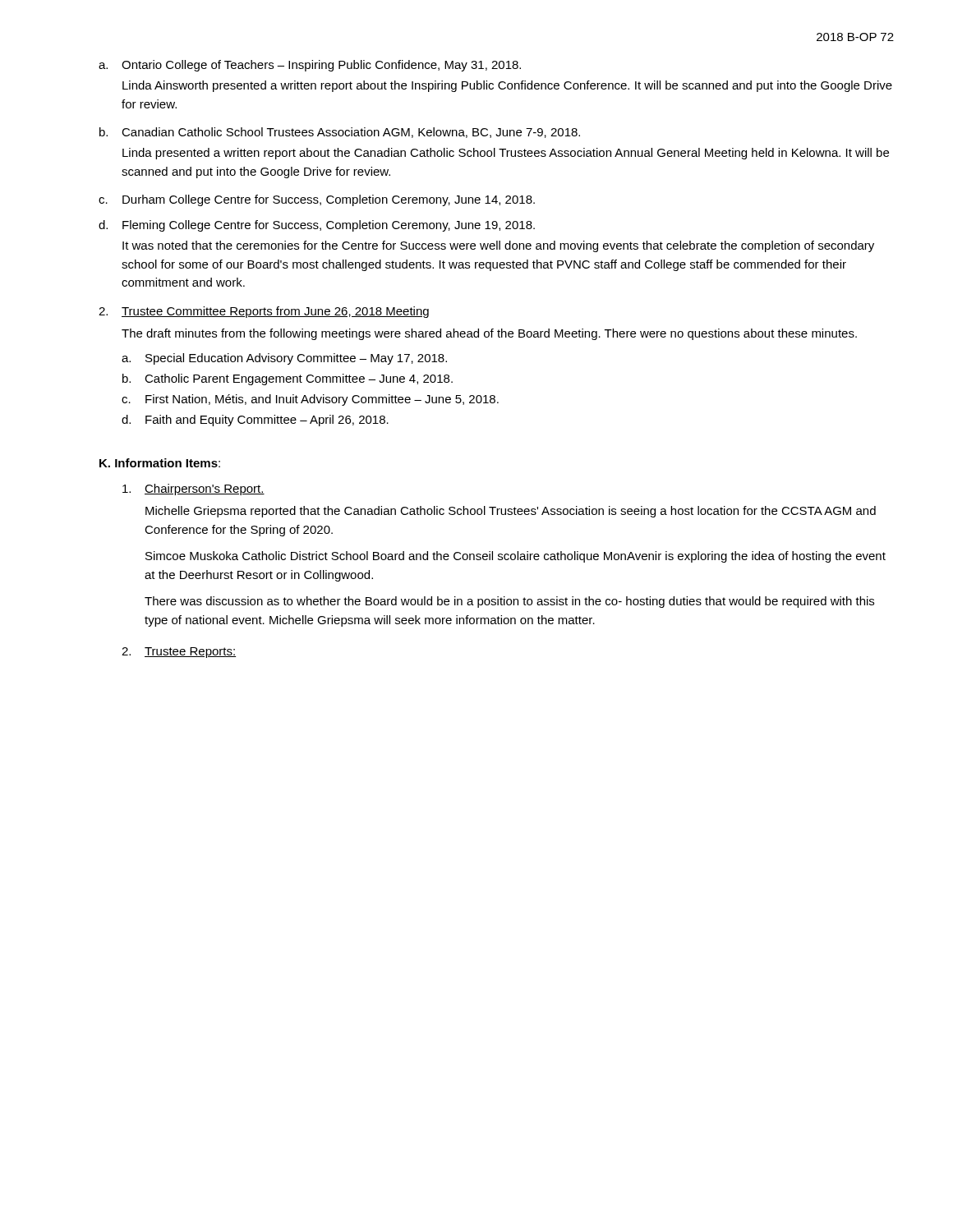Click on the text block starting "Linda presented a written"
Screen dimensions: 1232x953
pyautogui.click(x=506, y=162)
